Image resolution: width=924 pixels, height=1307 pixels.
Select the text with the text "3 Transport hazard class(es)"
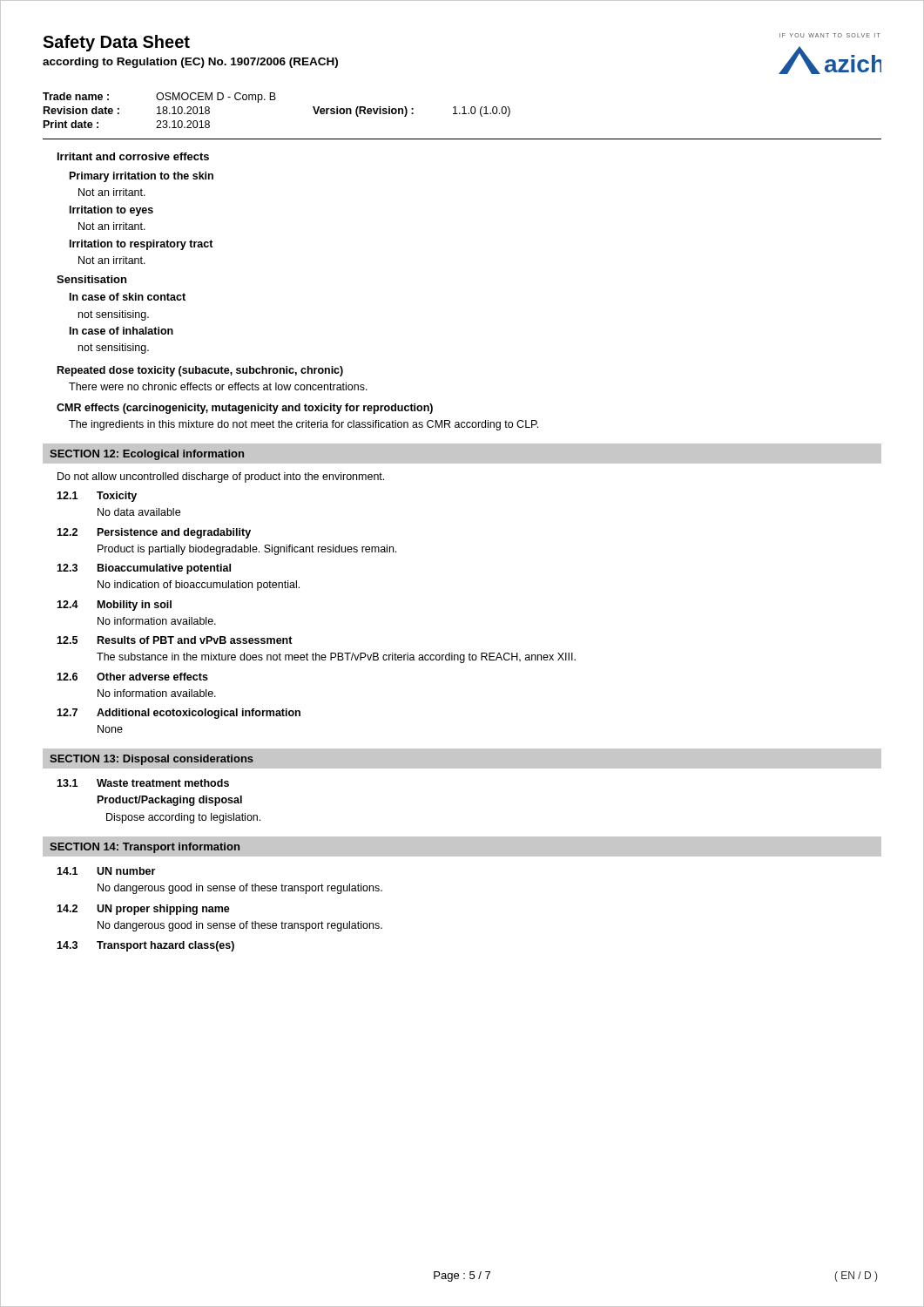point(146,946)
